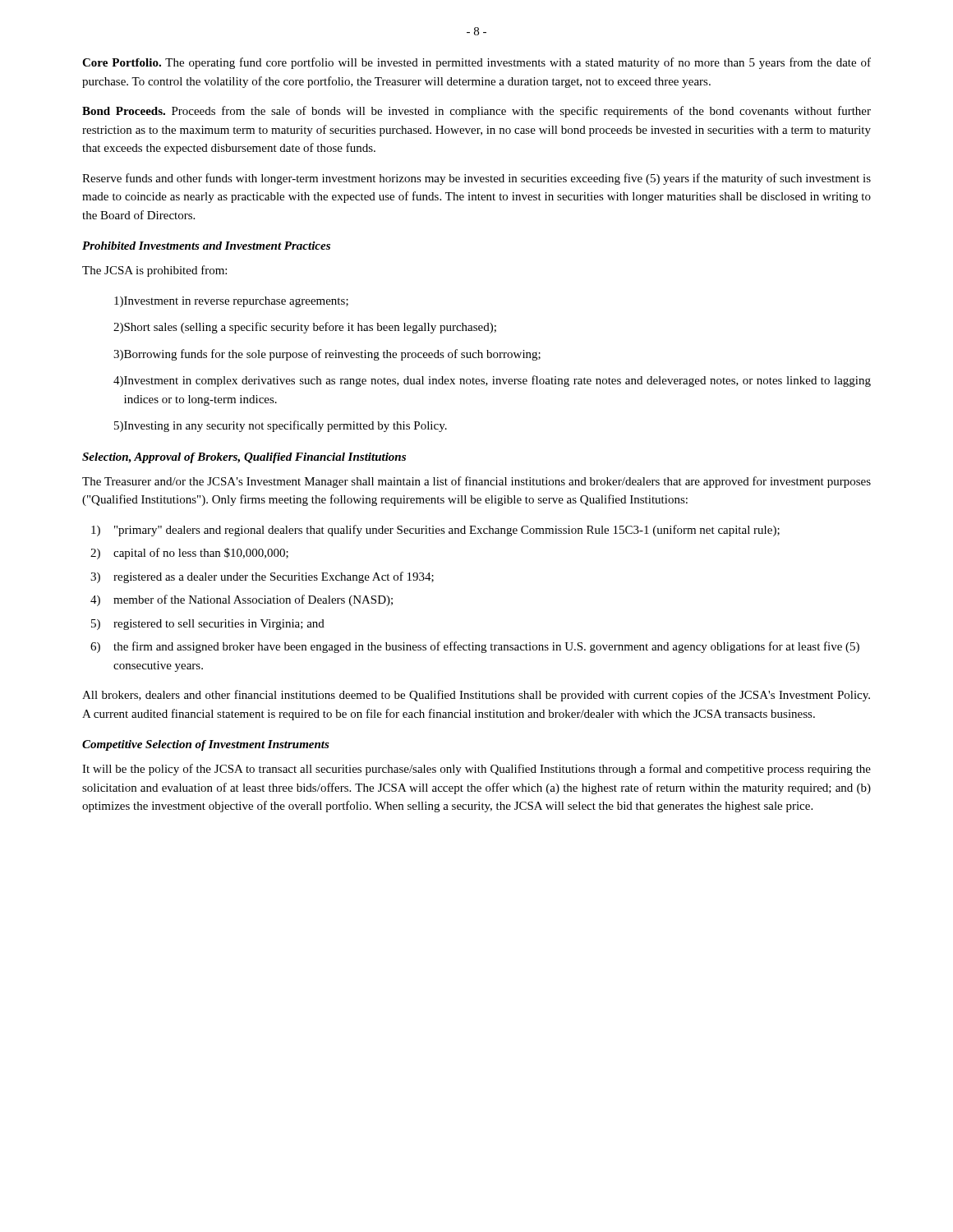The height and width of the screenshot is (1232, 953).
Task: Locate the text block that reads "Reserve funds and other funds with longer-term investment"
Action: pyautogui.click(x=476, y=197)
